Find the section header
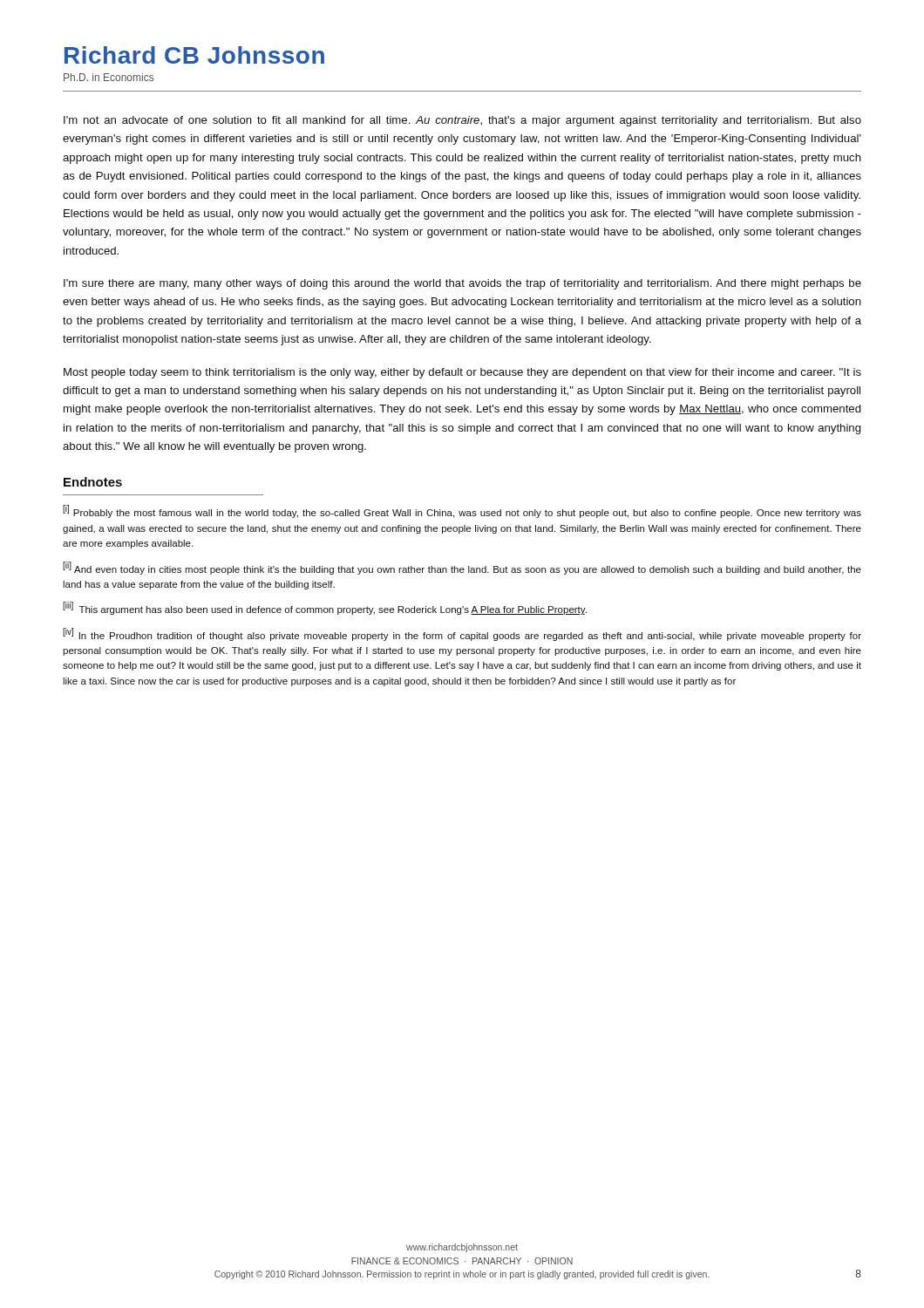The image size is (924, 1308). 93,482
